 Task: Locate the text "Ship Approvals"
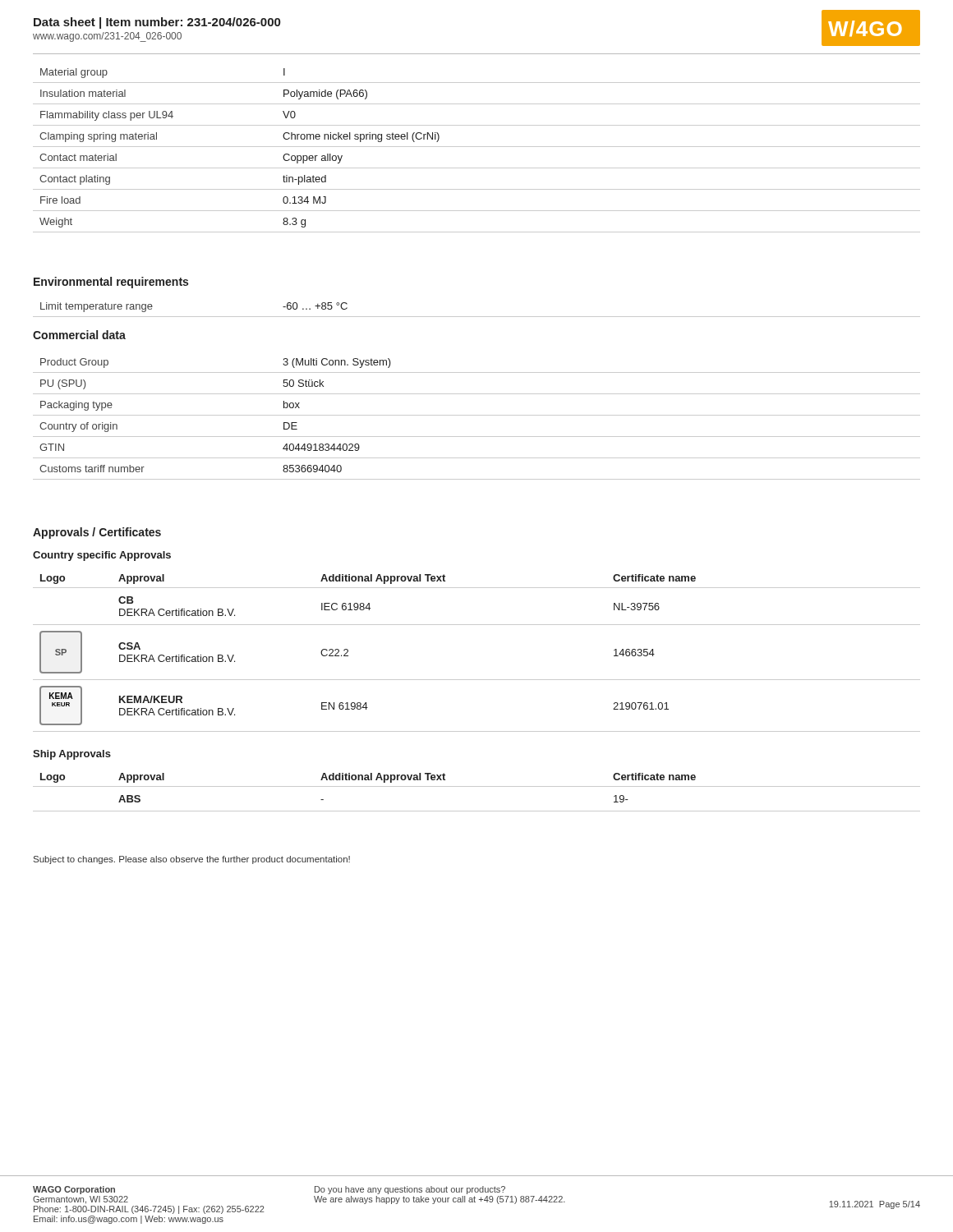(72, 754)
